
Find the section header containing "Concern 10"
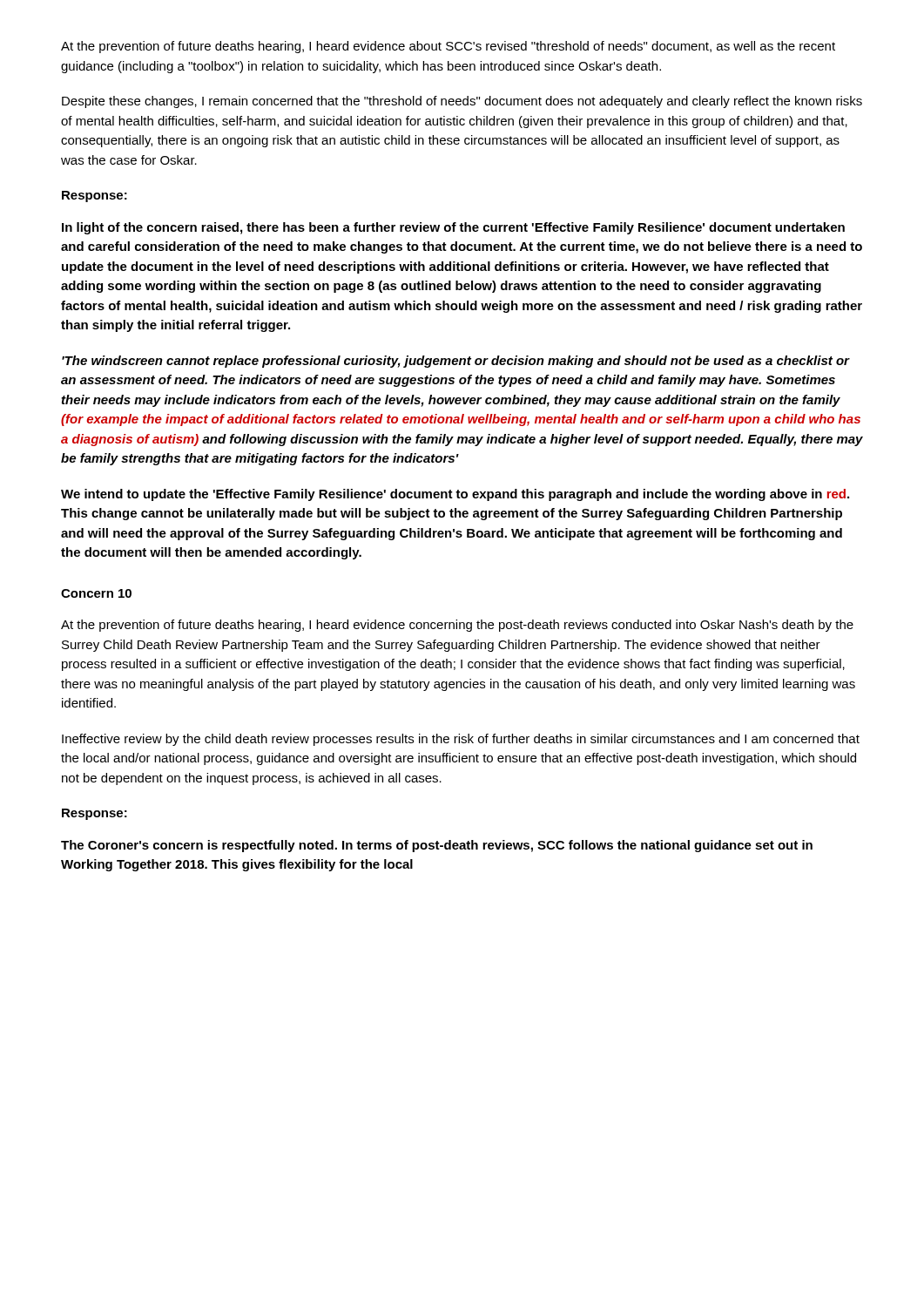[x=97, y=593]
